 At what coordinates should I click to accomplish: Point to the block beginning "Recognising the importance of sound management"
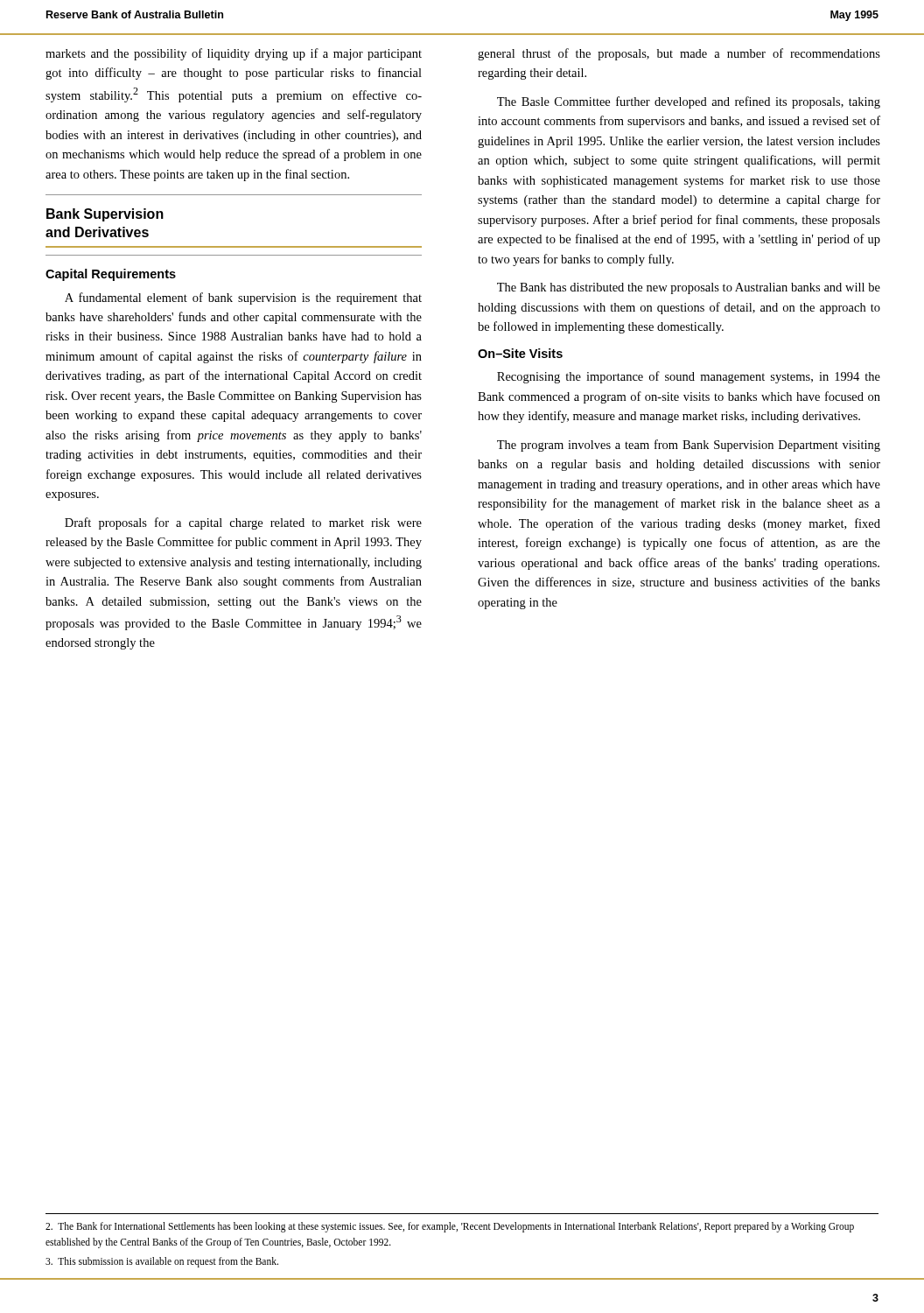point(679,397)
